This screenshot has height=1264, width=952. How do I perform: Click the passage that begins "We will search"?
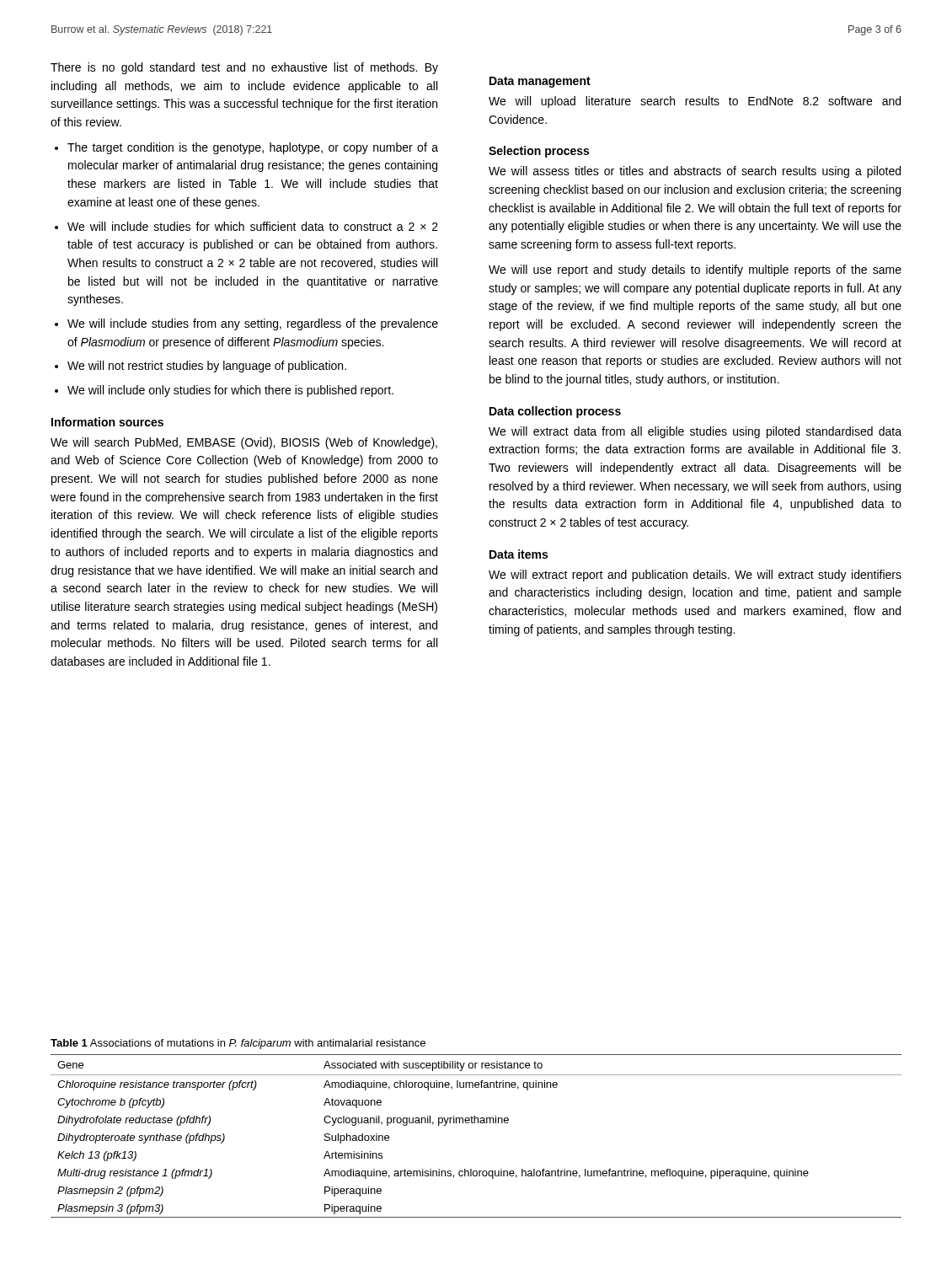click(x=244, y=552)
